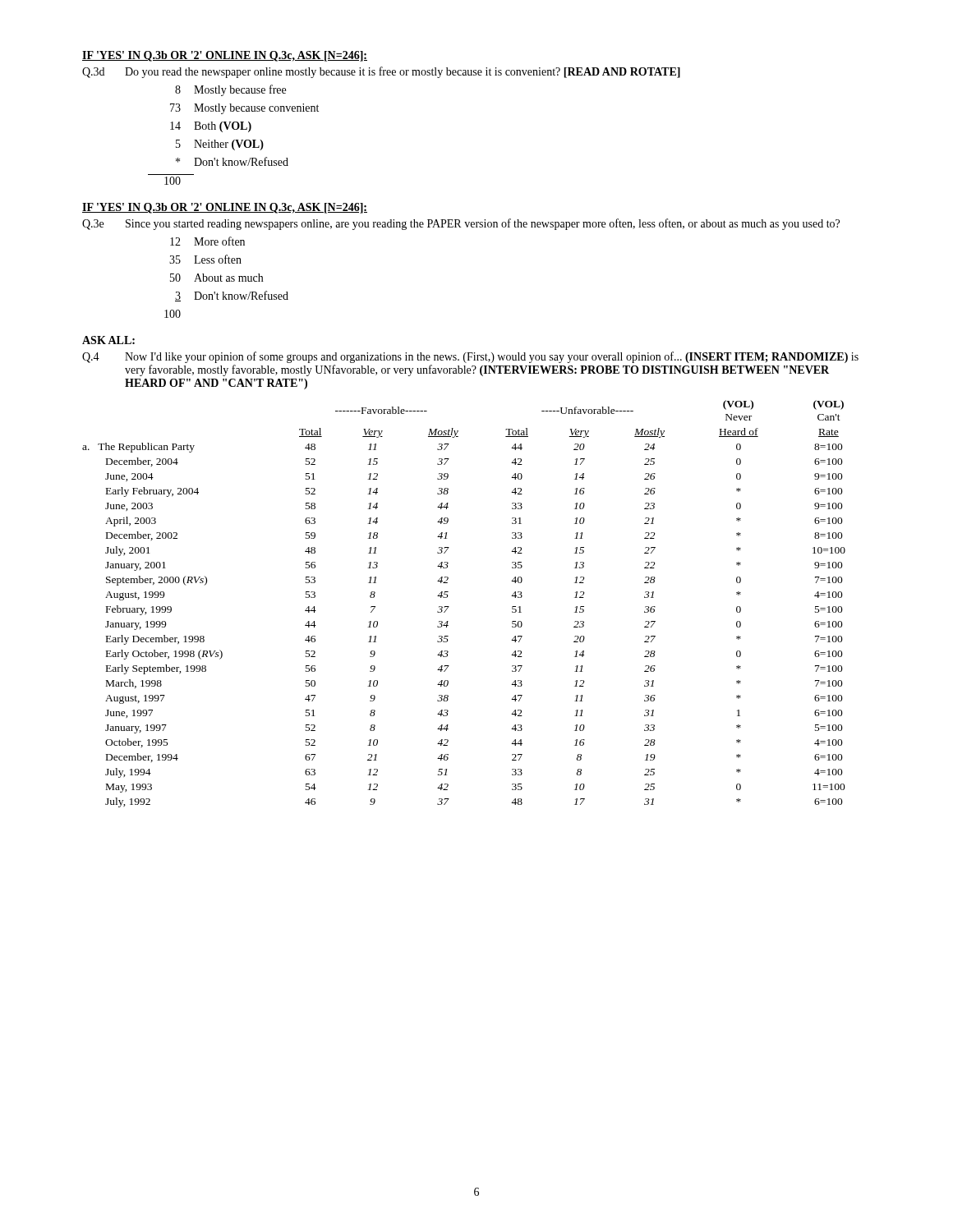Select the text block starting "Q.3d Do you read the newspaper online"
This screenshot has width=953, height=1232.
pos(476,72)
